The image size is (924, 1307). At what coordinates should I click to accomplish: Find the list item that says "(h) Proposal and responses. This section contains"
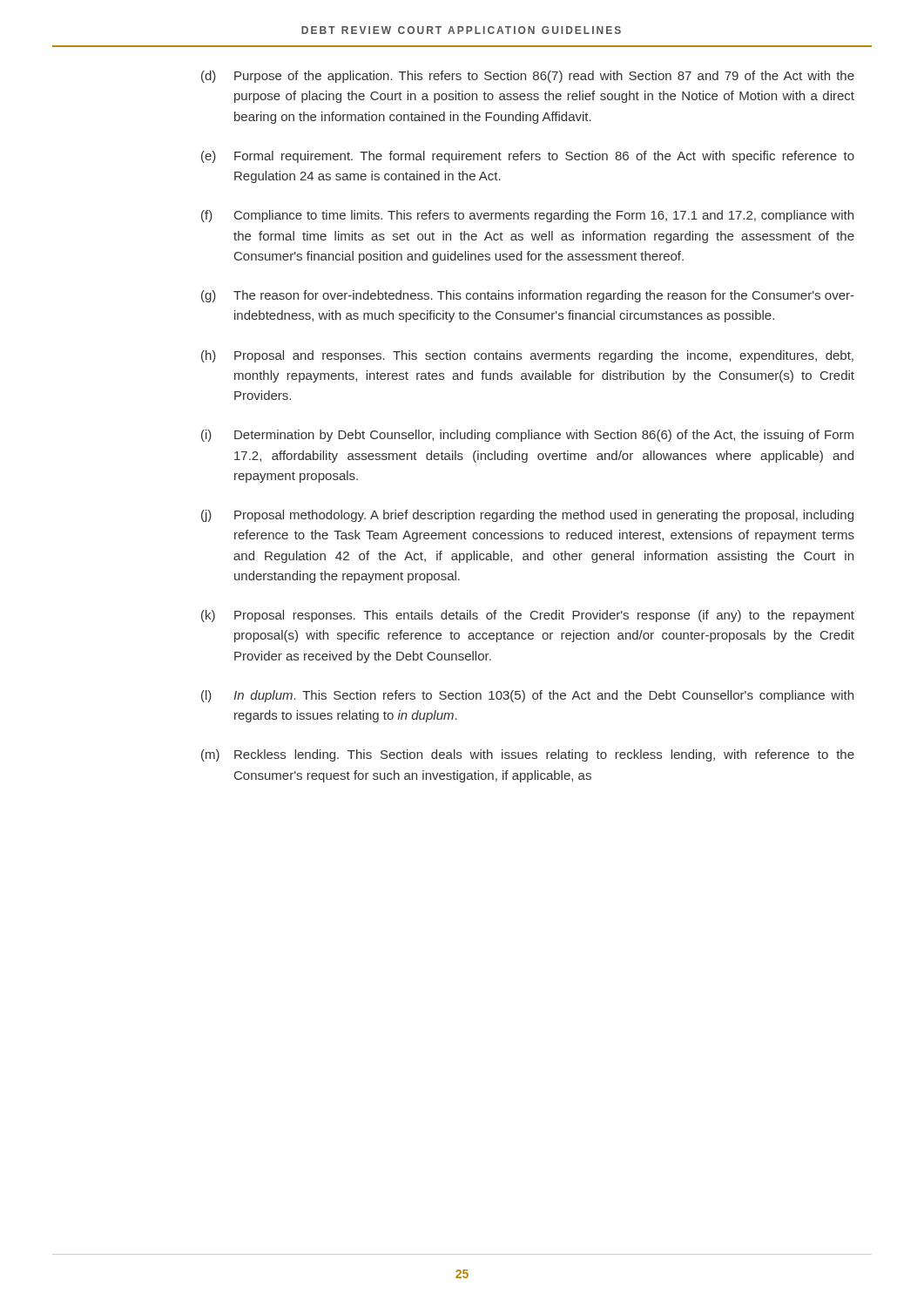click(527, 375)
